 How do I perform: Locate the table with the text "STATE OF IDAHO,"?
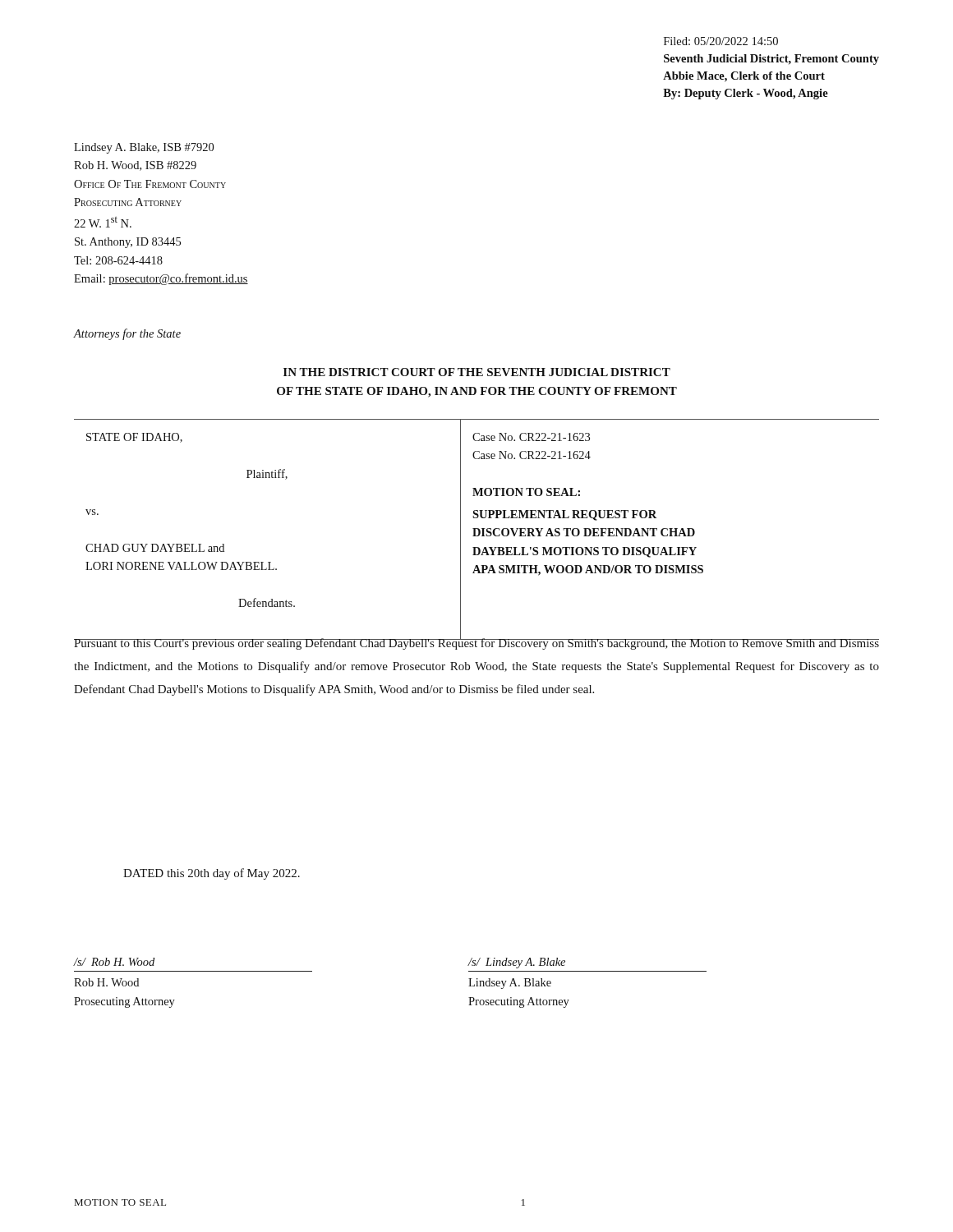click(476, 529)
